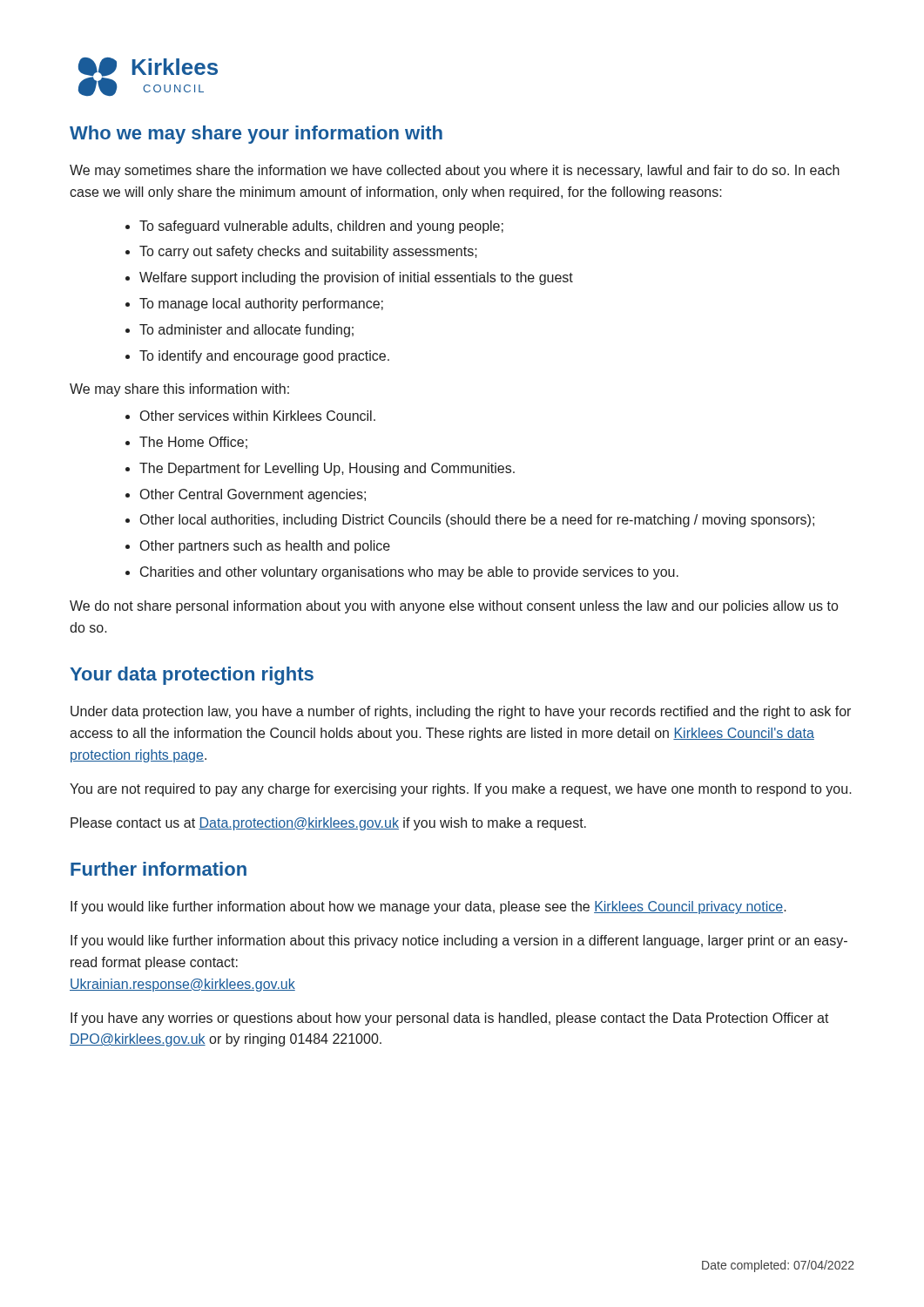
Task: Navigate to the passage starting "To manage local authority performance;"
Action: [x=262, y=304]
